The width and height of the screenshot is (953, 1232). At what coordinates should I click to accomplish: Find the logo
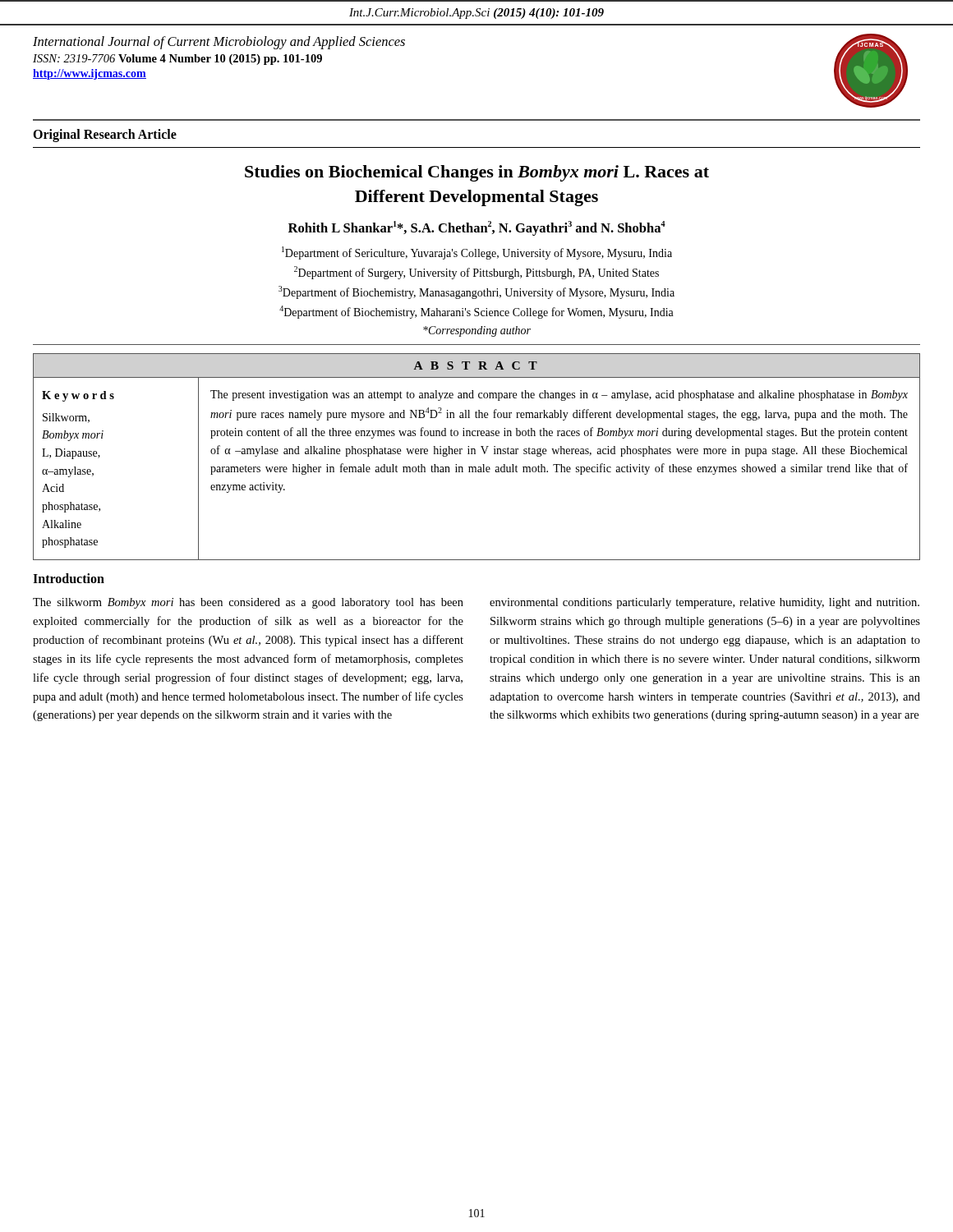[x=871, y=72]
